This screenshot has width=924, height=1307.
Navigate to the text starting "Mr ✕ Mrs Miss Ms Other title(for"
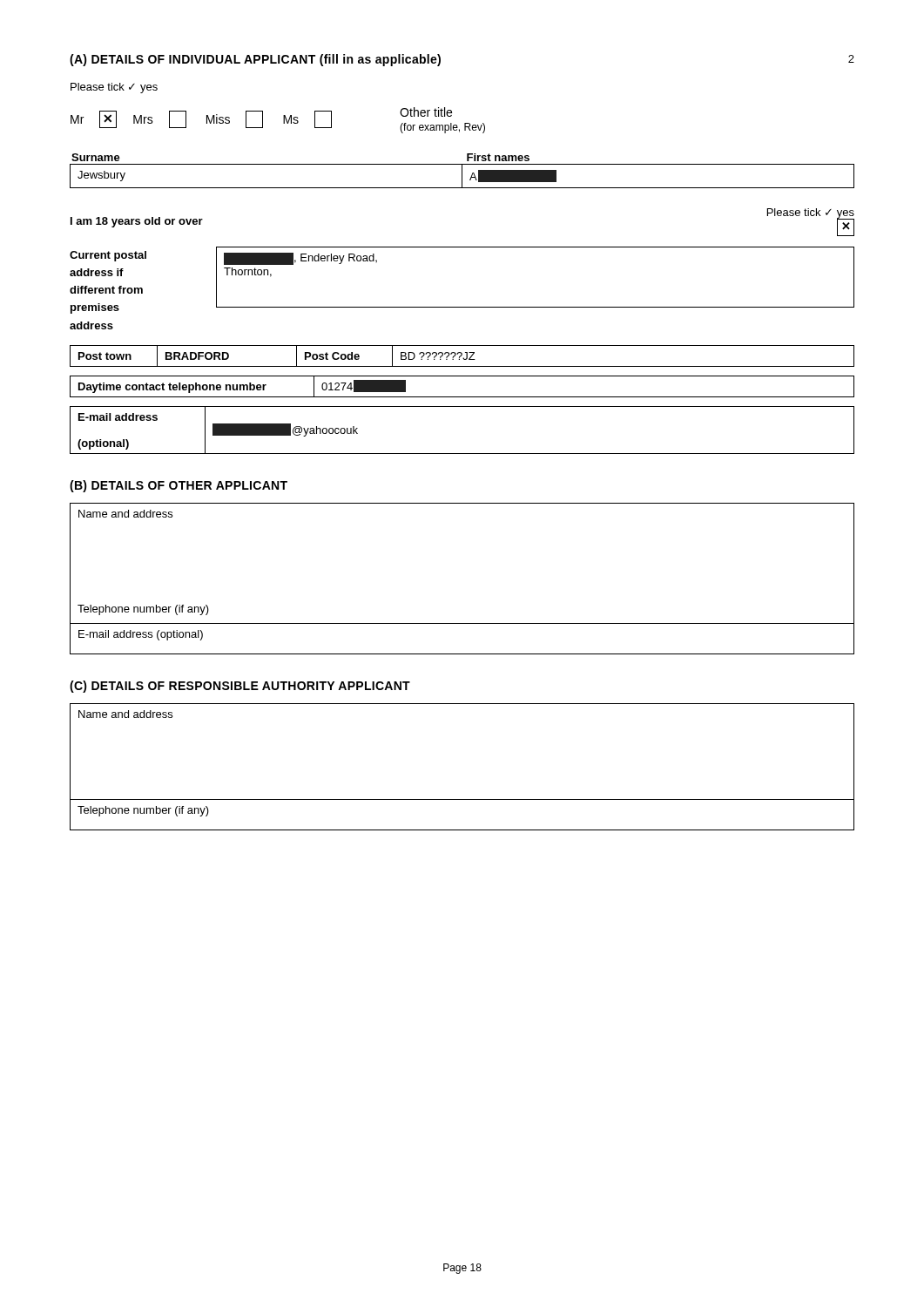278,119
